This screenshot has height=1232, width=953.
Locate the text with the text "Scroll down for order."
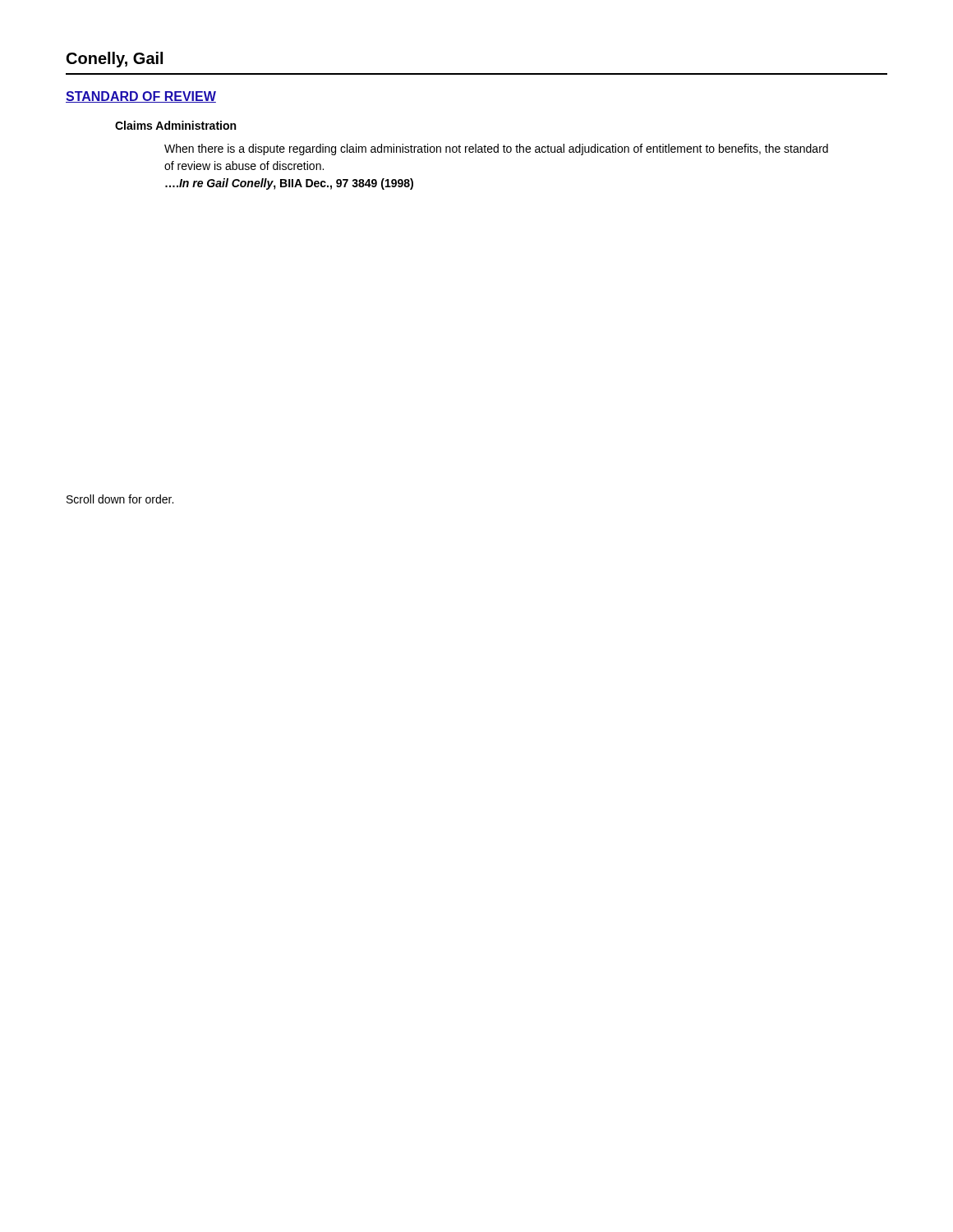(x=120, y=499)
